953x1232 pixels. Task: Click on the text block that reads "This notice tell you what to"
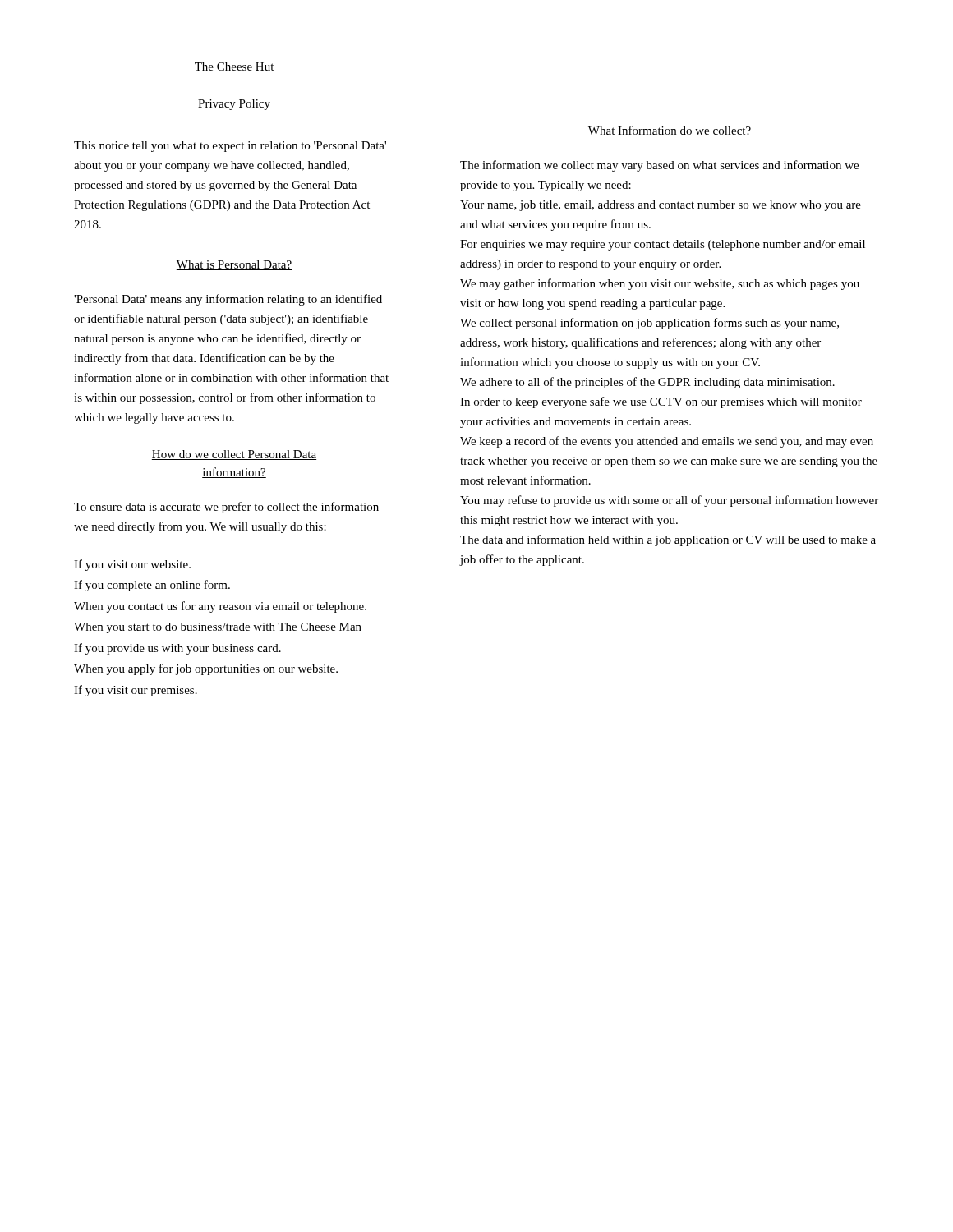pos(230,185)
